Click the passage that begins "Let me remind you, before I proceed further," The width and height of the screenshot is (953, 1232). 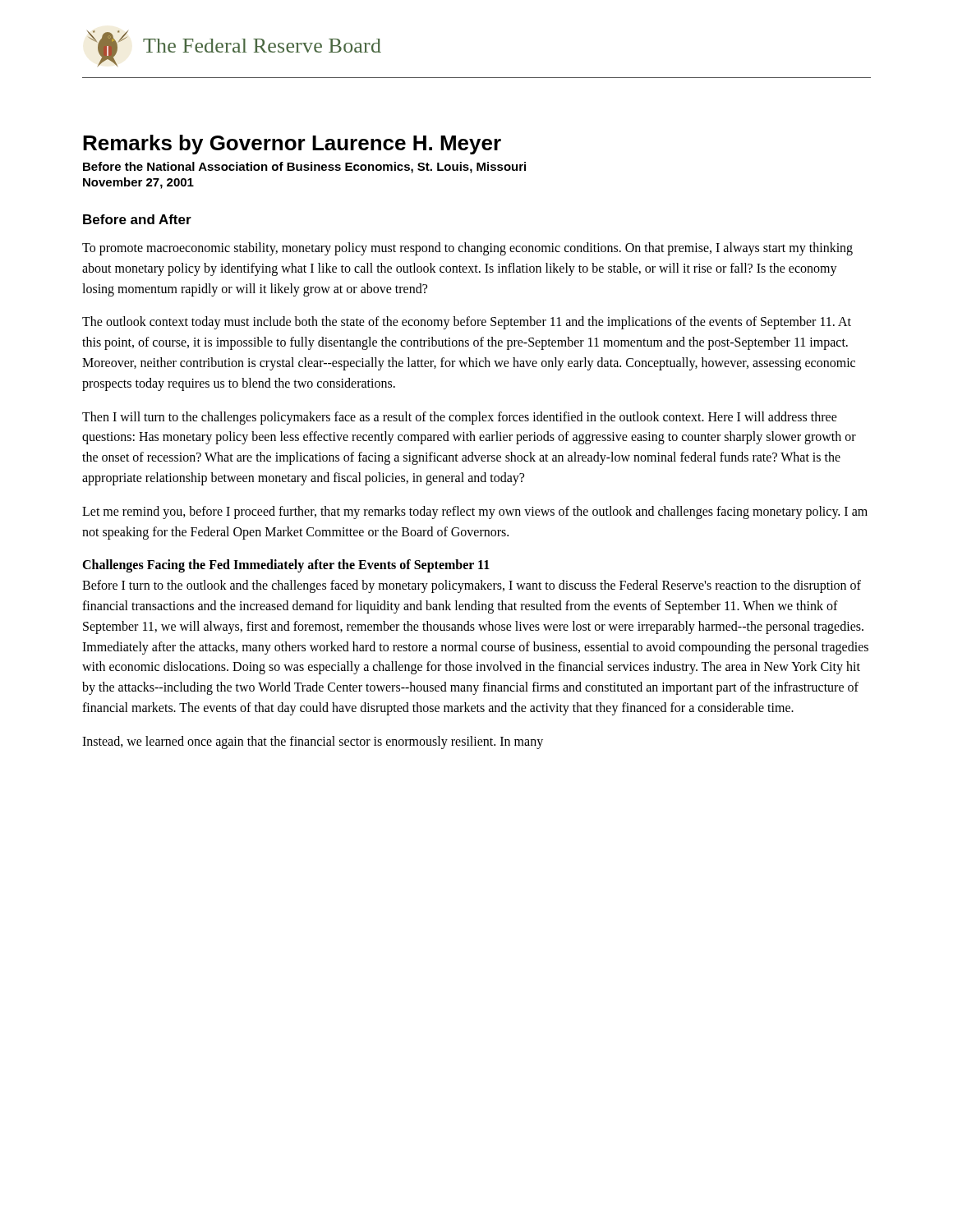click(476, 522)
